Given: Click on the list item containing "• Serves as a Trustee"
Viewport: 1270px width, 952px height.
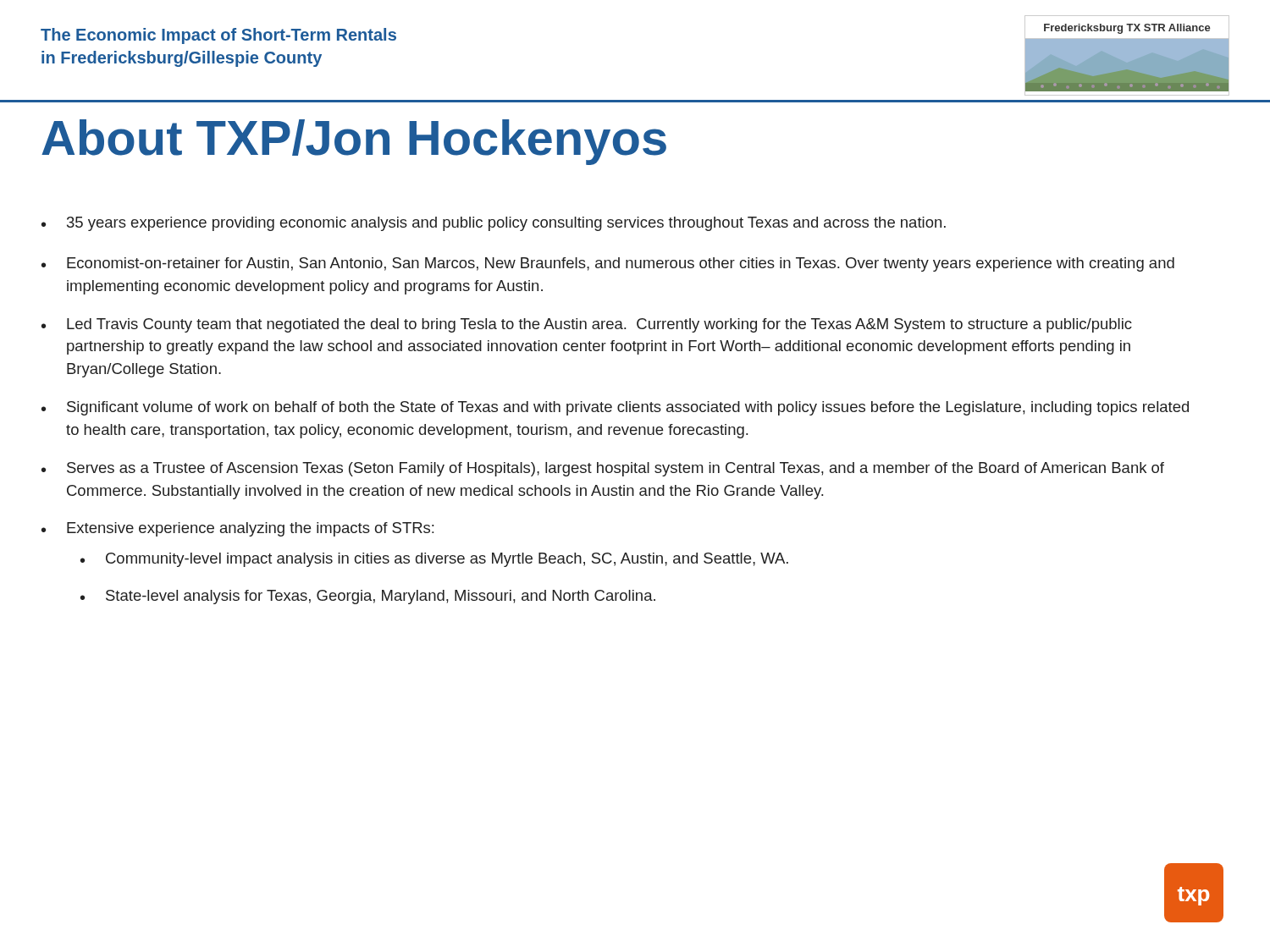Looking at the screenshot, I should click(621, 479).
